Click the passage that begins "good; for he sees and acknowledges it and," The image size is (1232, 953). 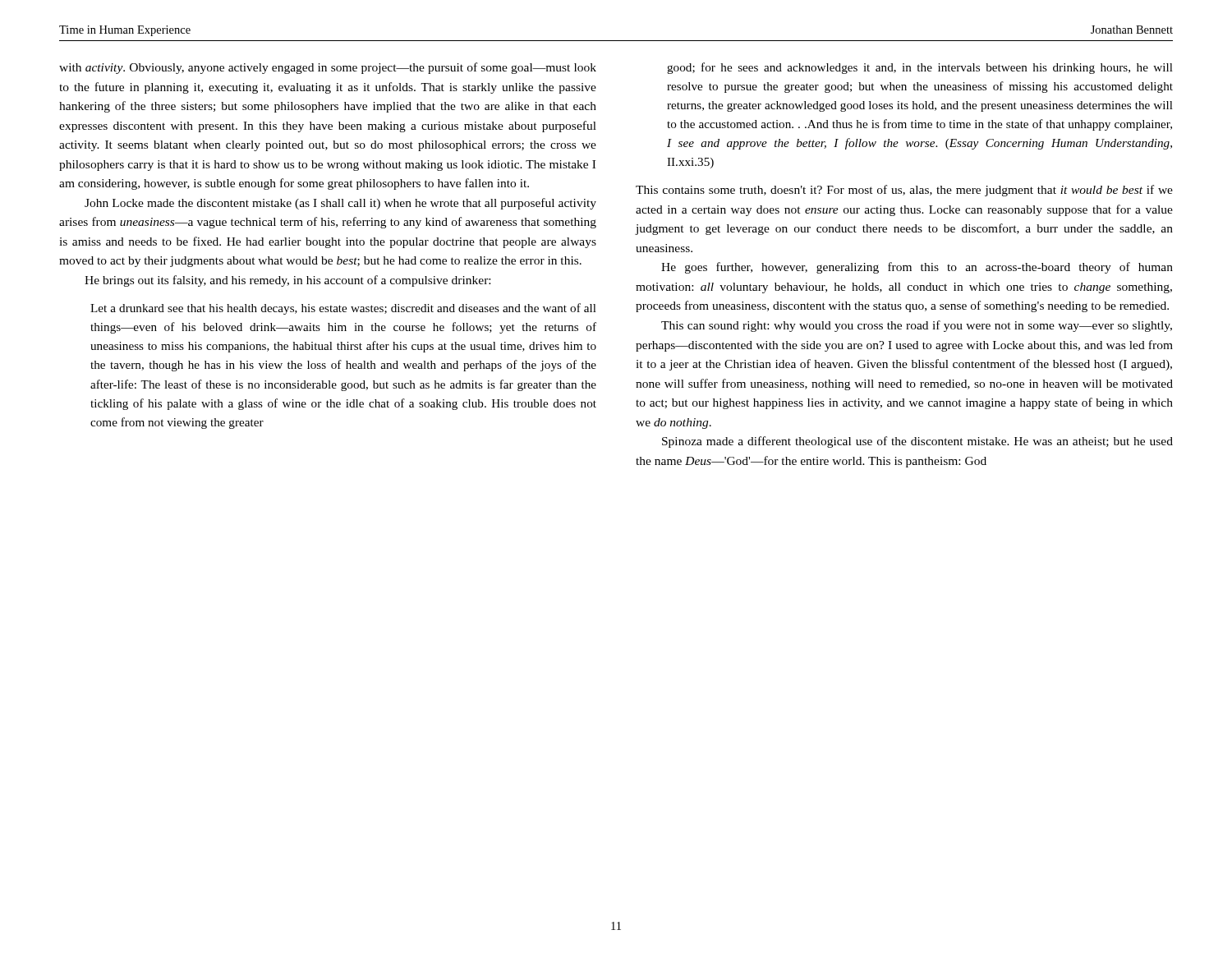pyautogui.click(x=904, y=264)
